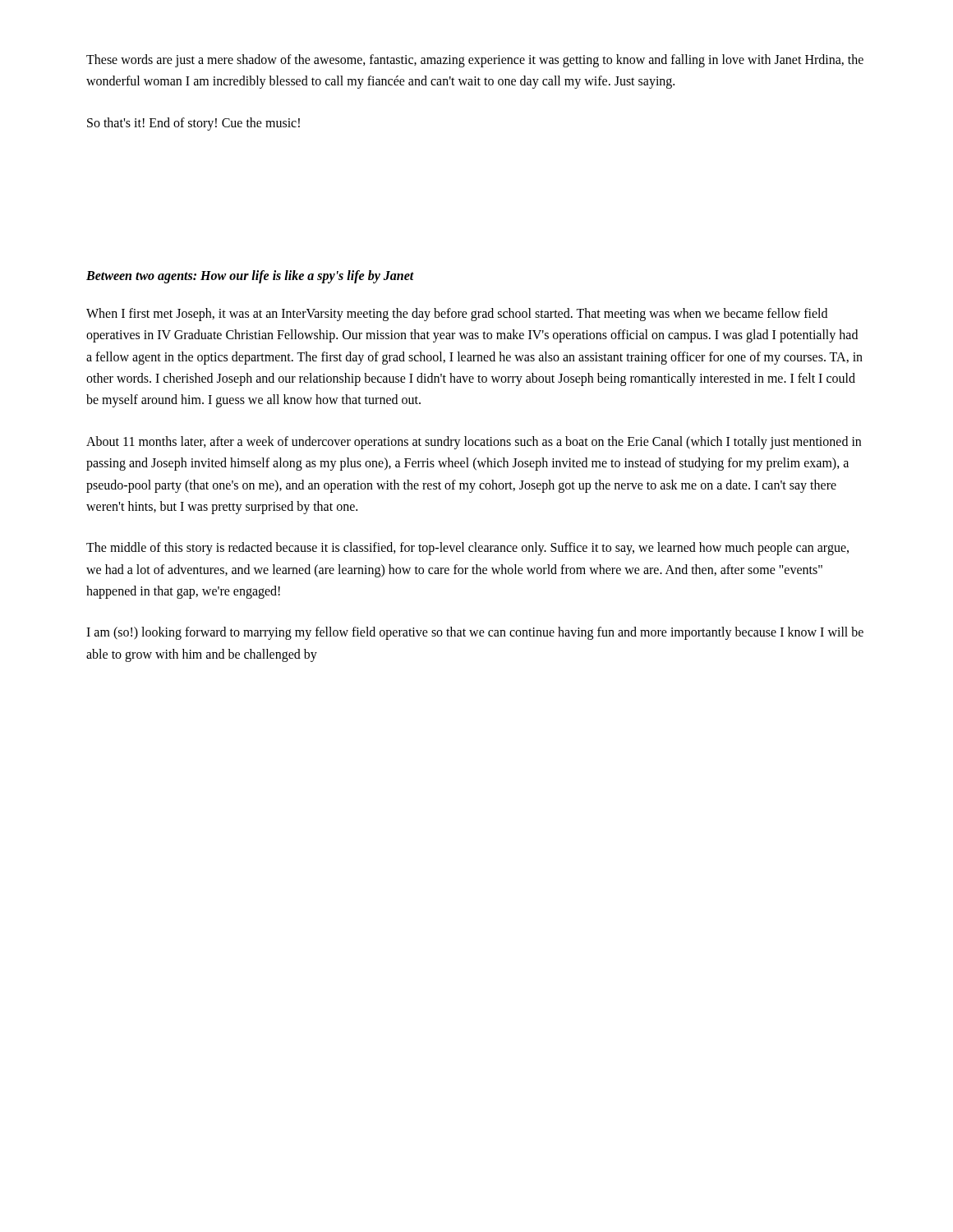Find the element starting "About 11 months later, after a"

474,474
